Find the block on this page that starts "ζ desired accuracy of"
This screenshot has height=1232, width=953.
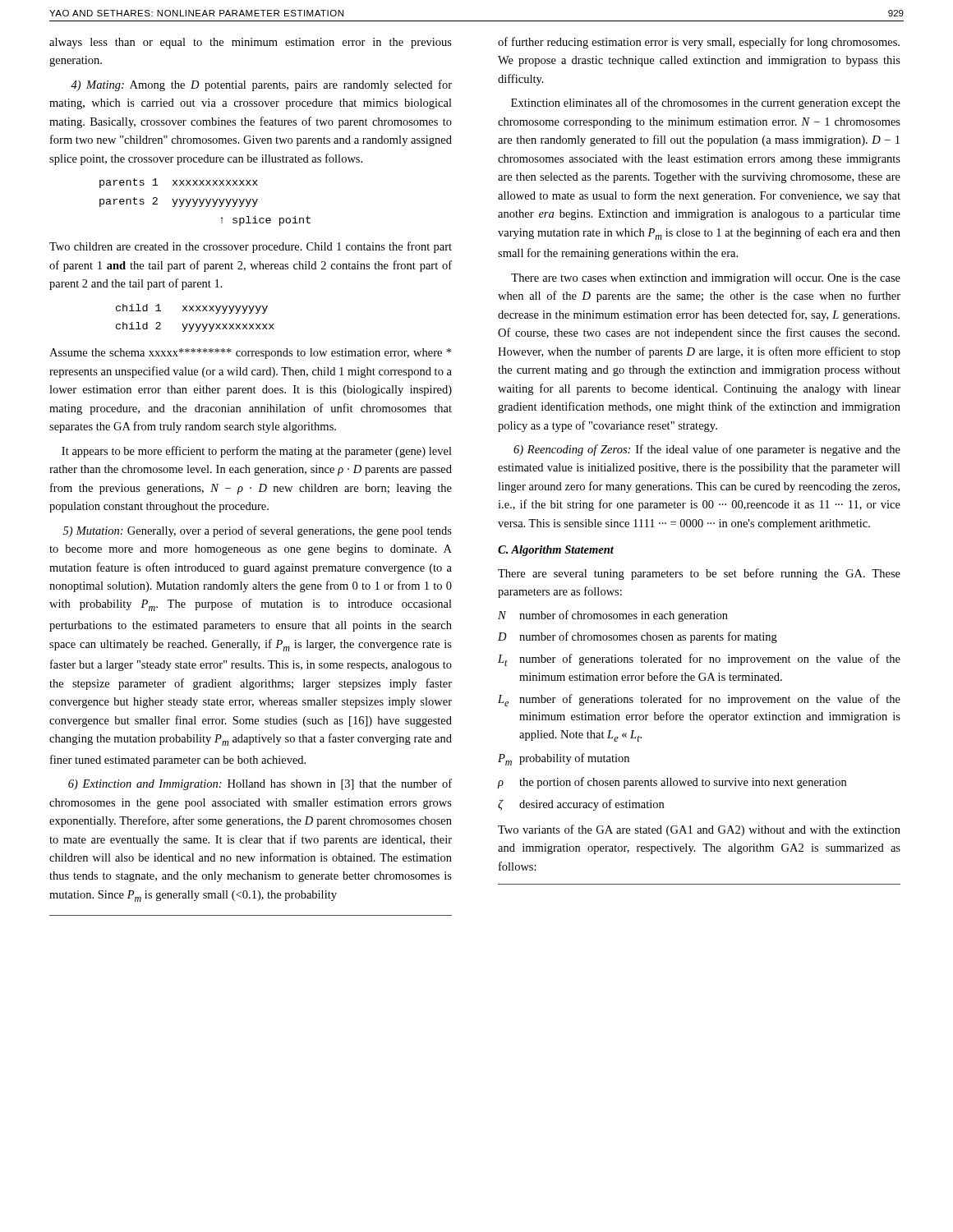point(581,805)
